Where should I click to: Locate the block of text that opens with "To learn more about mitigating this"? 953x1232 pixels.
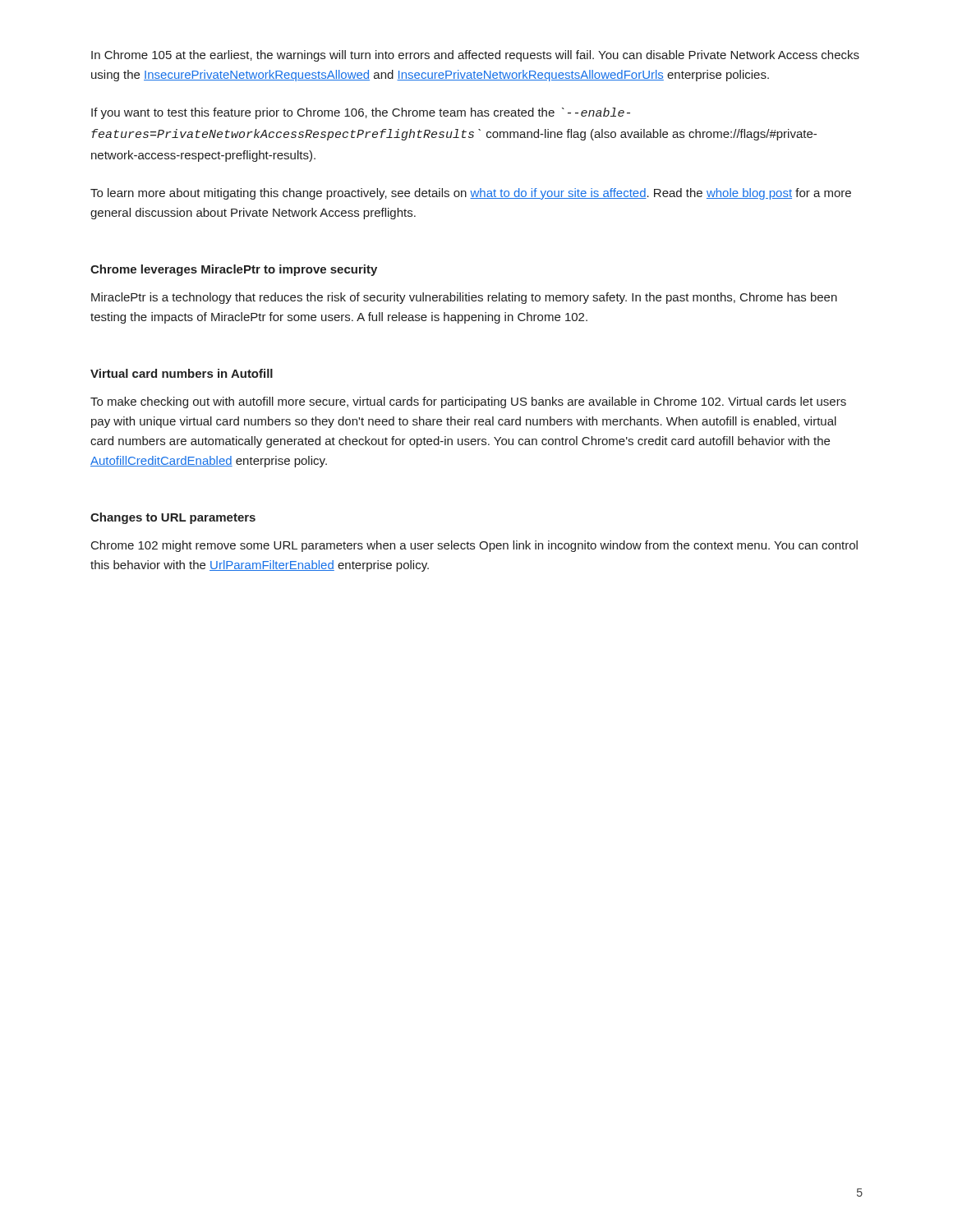471,202
